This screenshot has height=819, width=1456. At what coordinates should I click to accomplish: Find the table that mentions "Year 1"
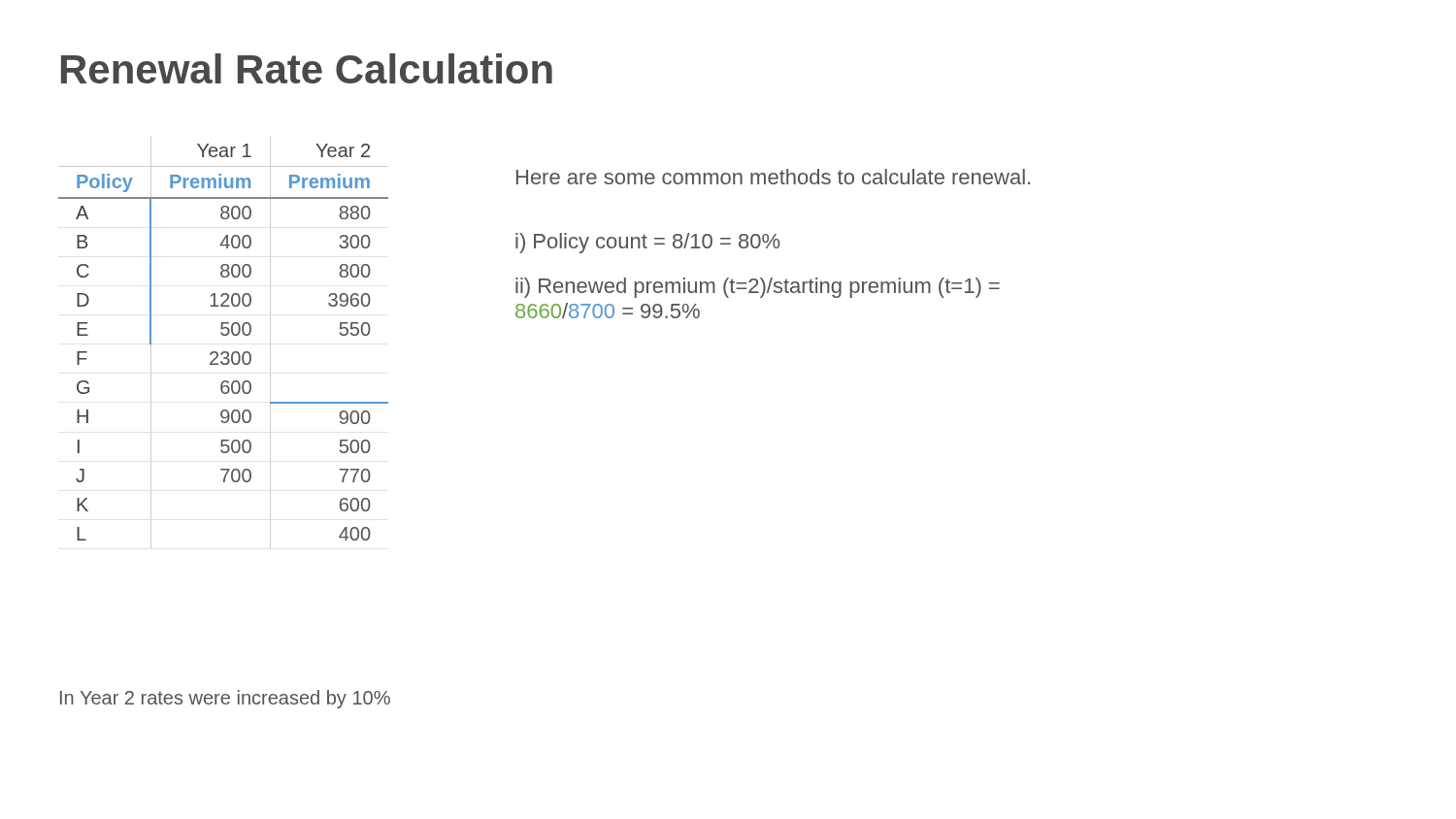(223, 342)
